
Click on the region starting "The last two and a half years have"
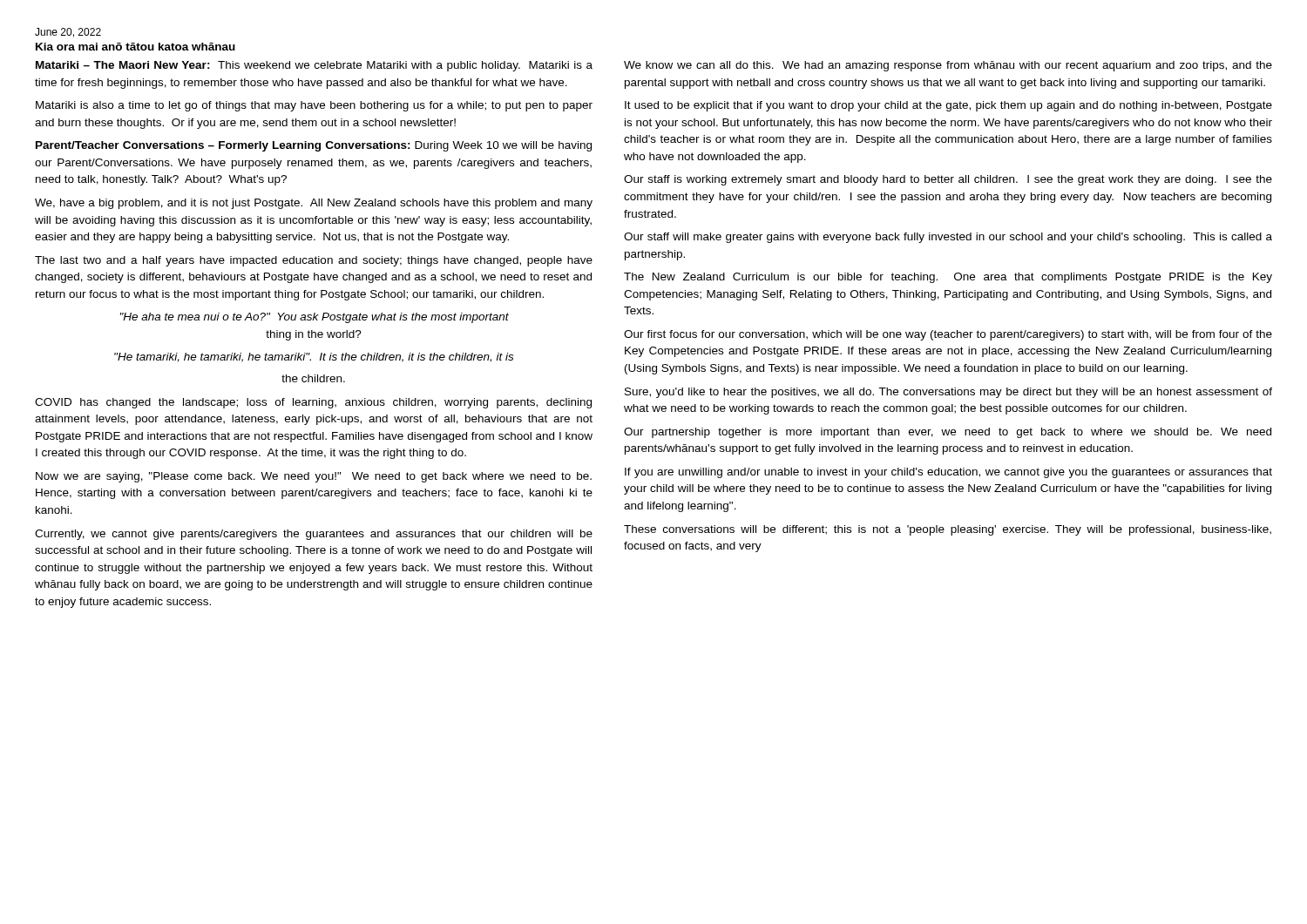pos(314,277)
